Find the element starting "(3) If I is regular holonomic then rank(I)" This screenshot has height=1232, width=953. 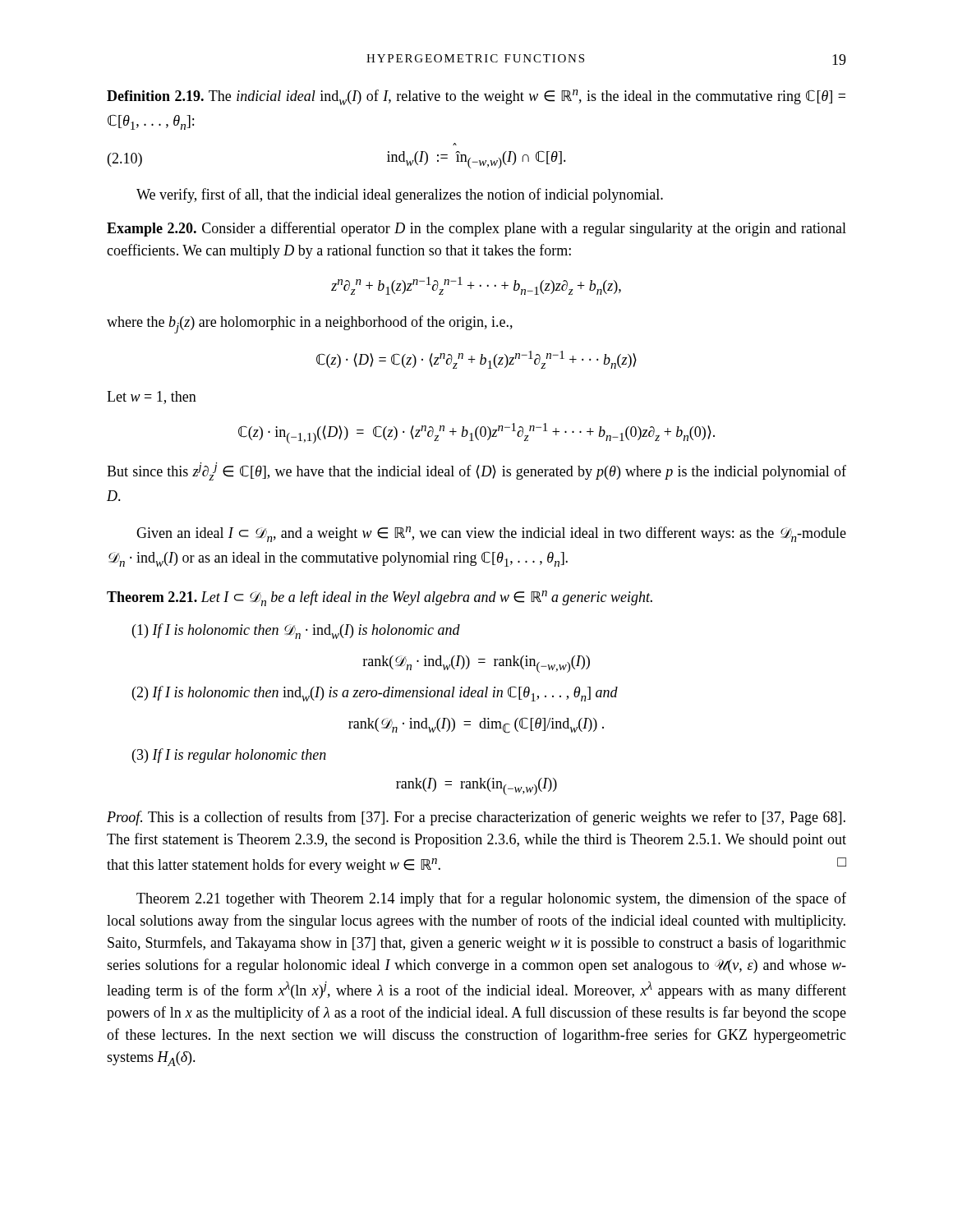pos(476,771)
